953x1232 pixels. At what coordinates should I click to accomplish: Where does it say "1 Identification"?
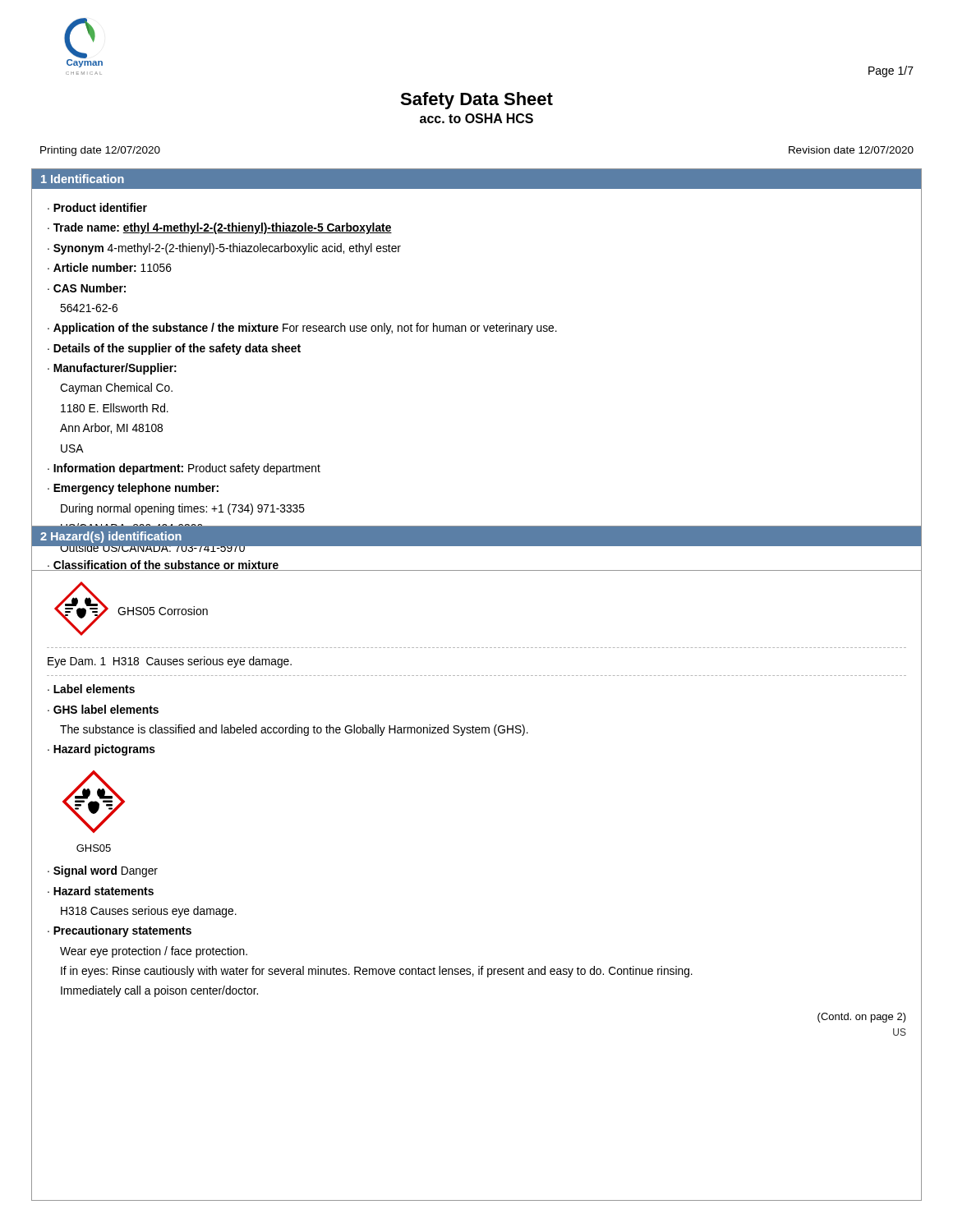click(82, 179)
